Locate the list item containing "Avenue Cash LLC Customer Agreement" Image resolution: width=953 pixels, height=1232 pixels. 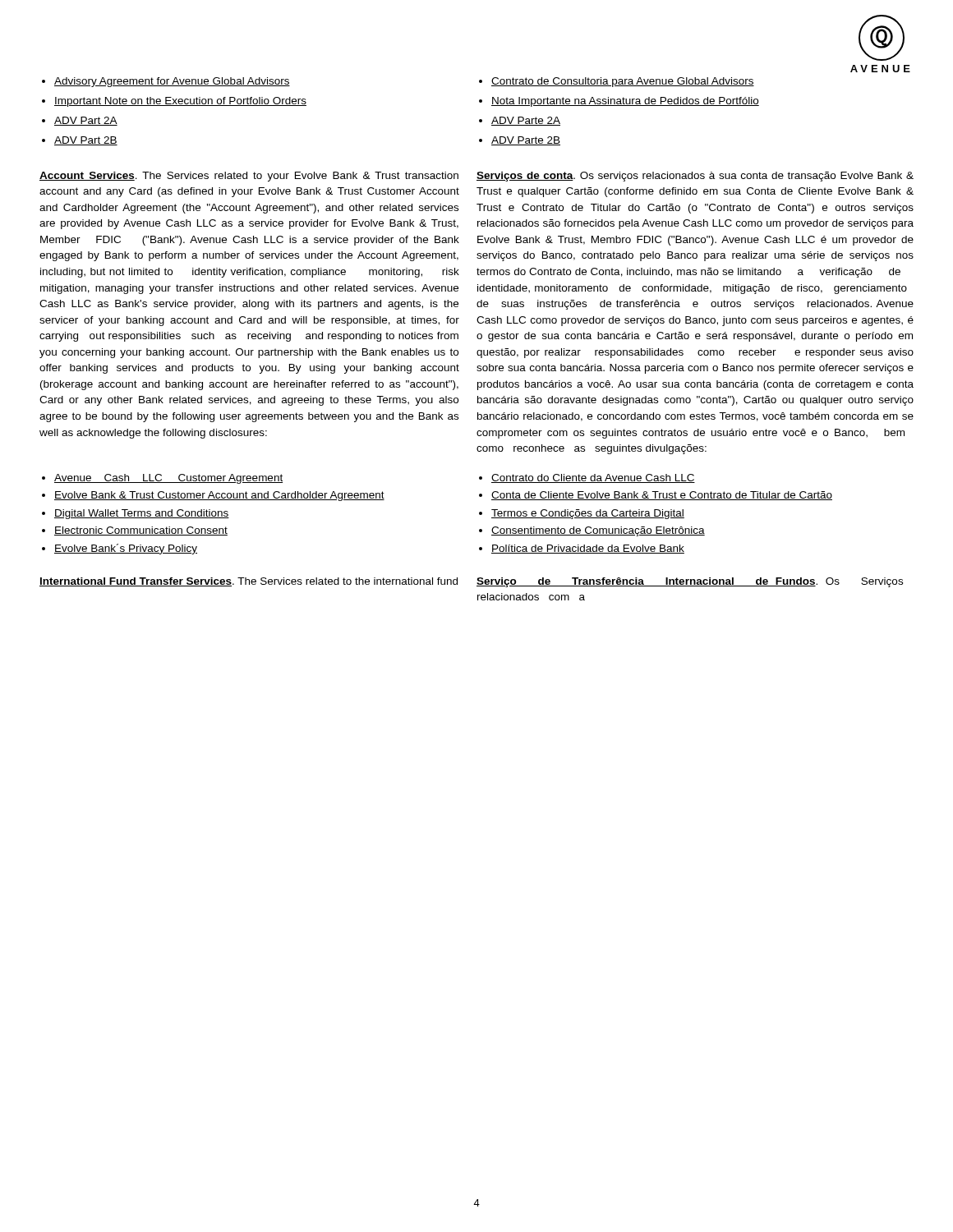168,477
